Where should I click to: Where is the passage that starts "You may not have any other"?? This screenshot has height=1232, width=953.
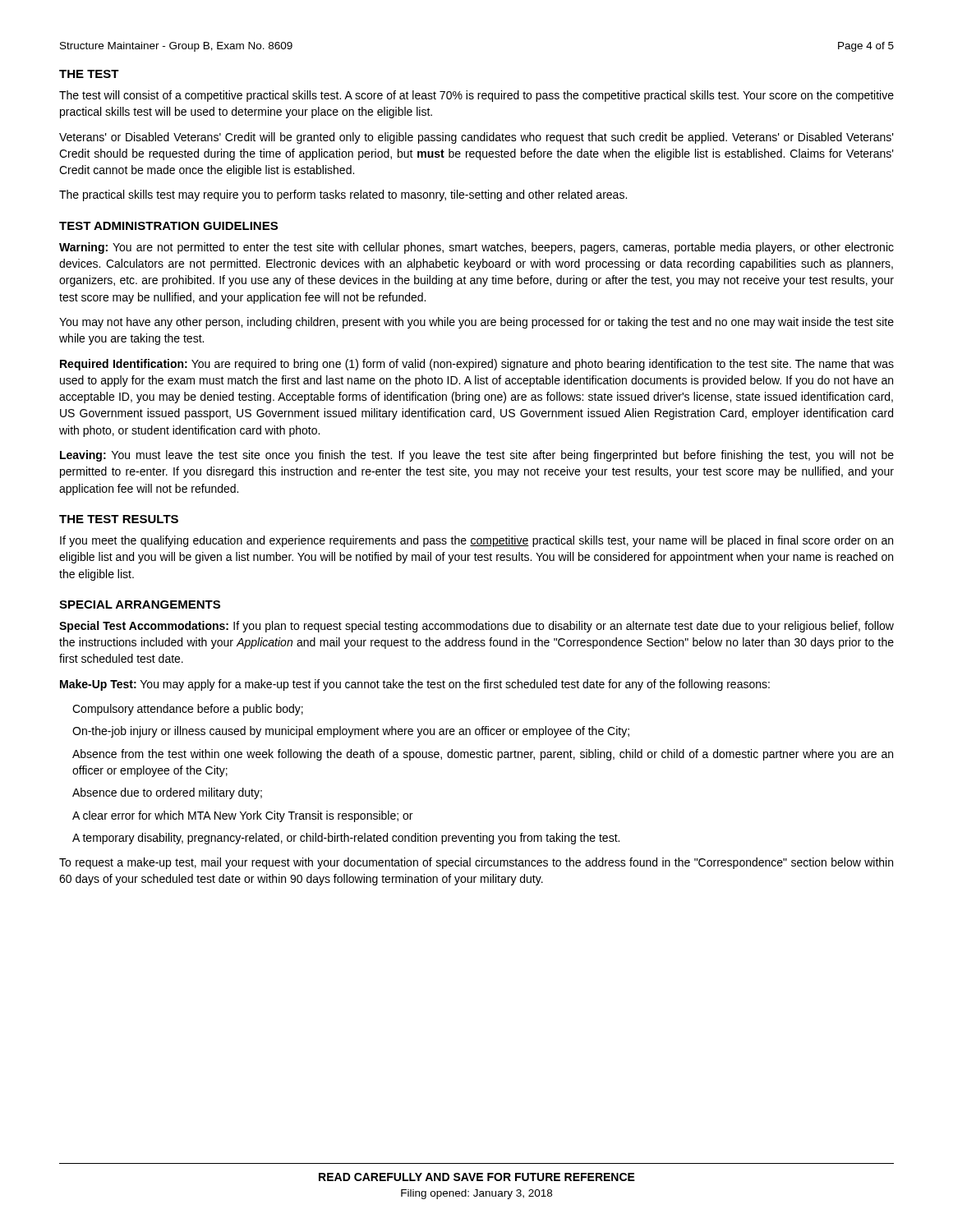(x=476, y=330)
